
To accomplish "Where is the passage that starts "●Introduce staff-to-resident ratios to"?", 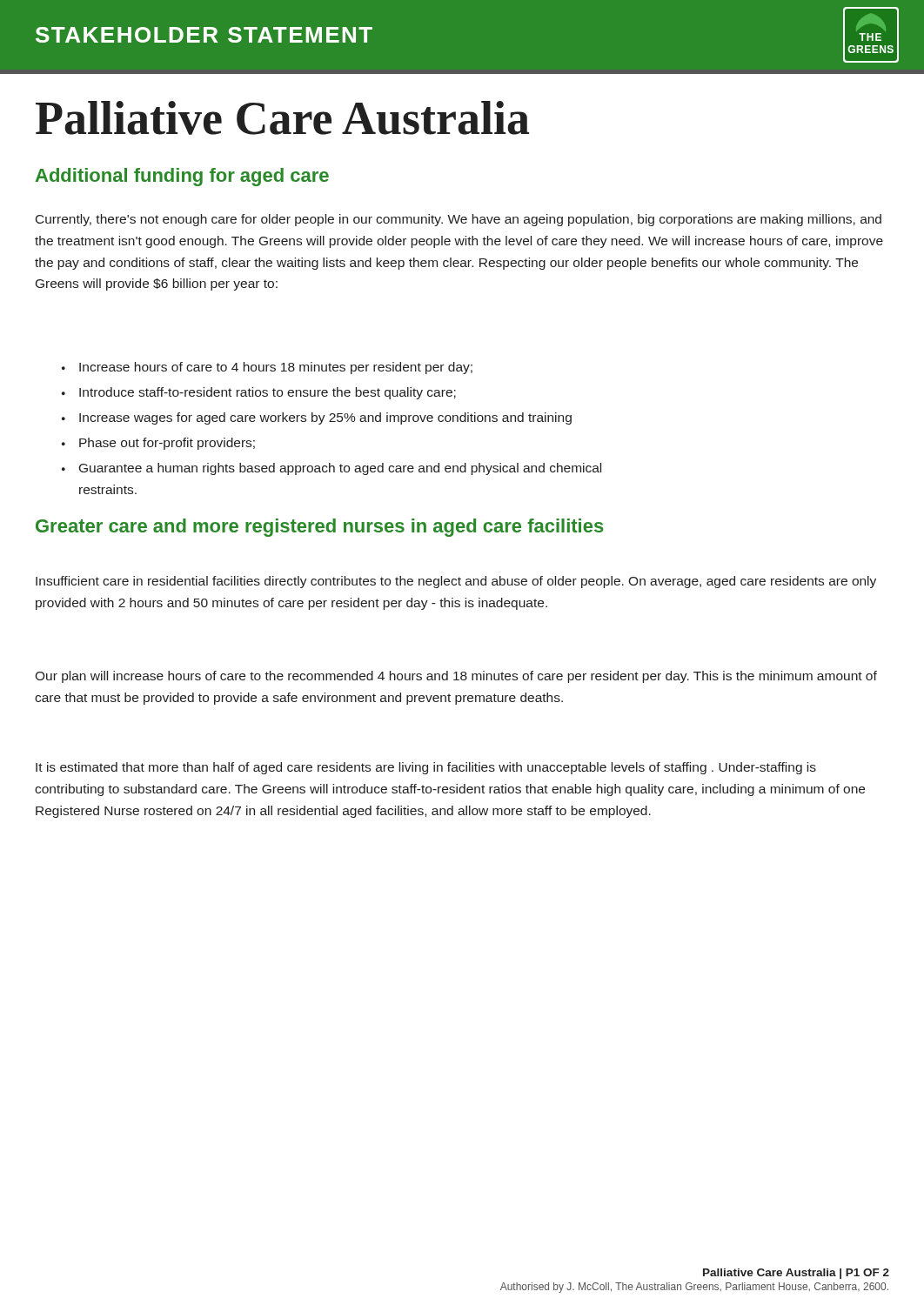I will pyautogui.click(x=259, y=392).
